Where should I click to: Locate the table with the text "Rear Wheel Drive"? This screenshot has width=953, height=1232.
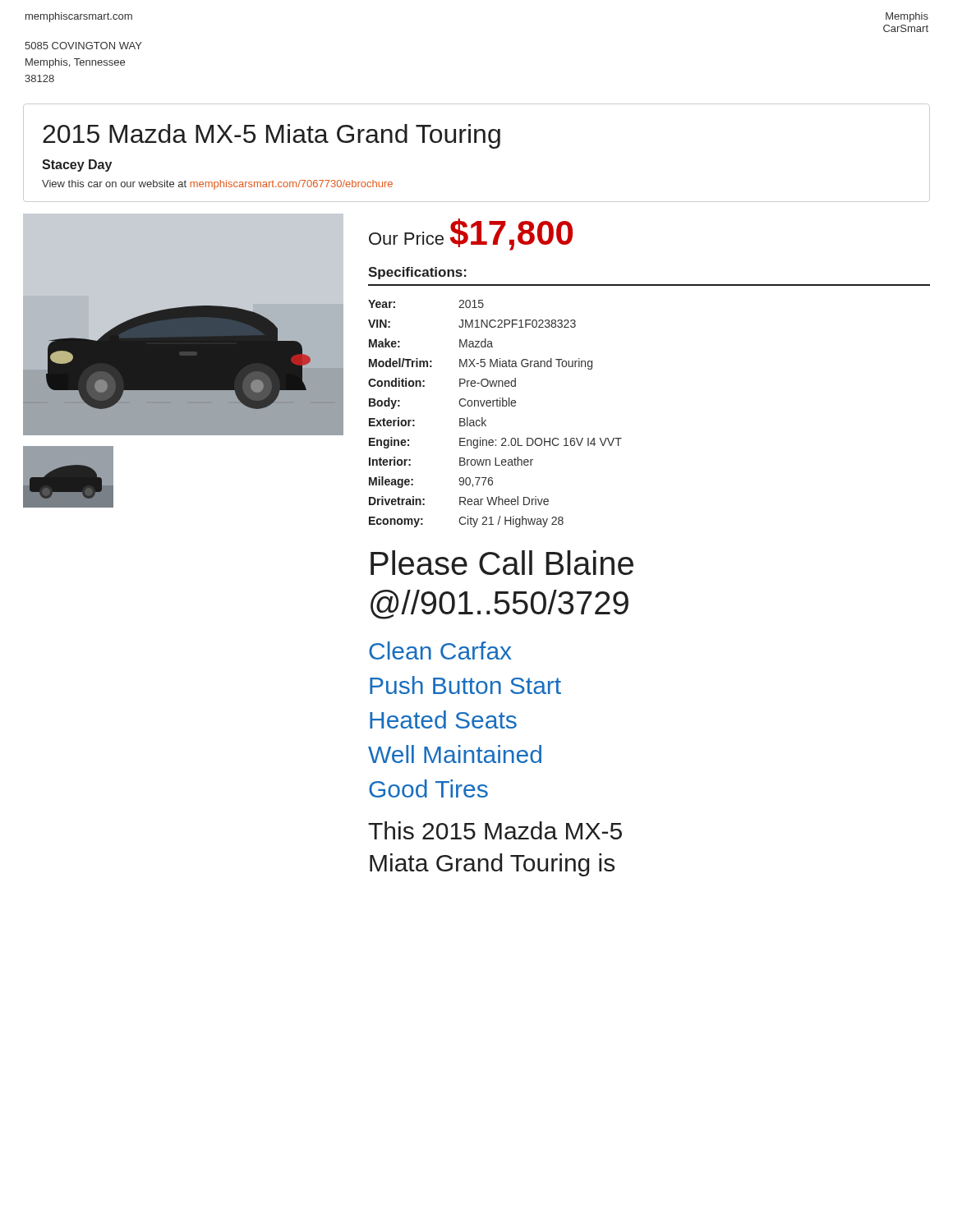pyautogui.click(x=649, y=413)
